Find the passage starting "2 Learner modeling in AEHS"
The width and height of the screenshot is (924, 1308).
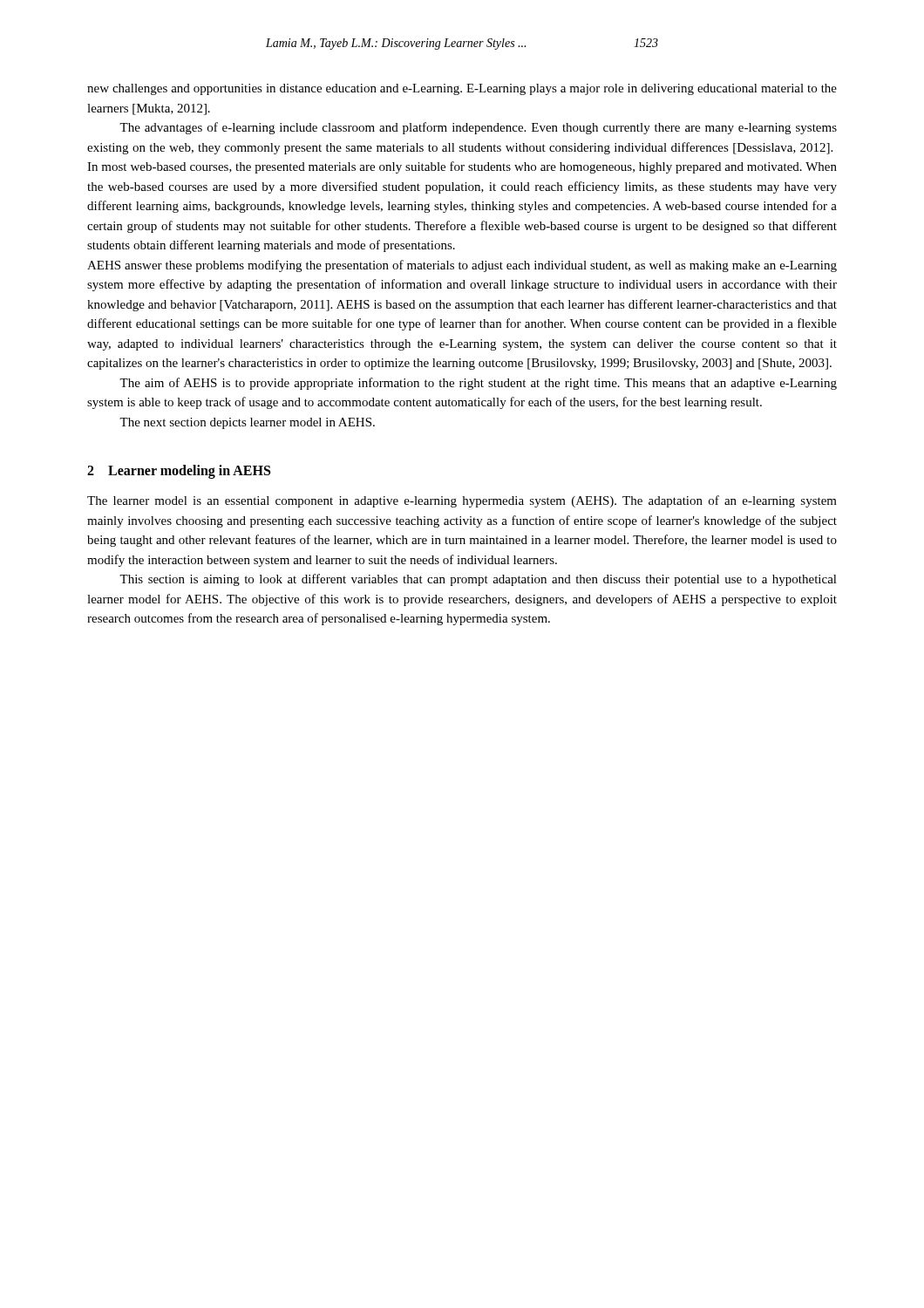(x=179, y=470)
